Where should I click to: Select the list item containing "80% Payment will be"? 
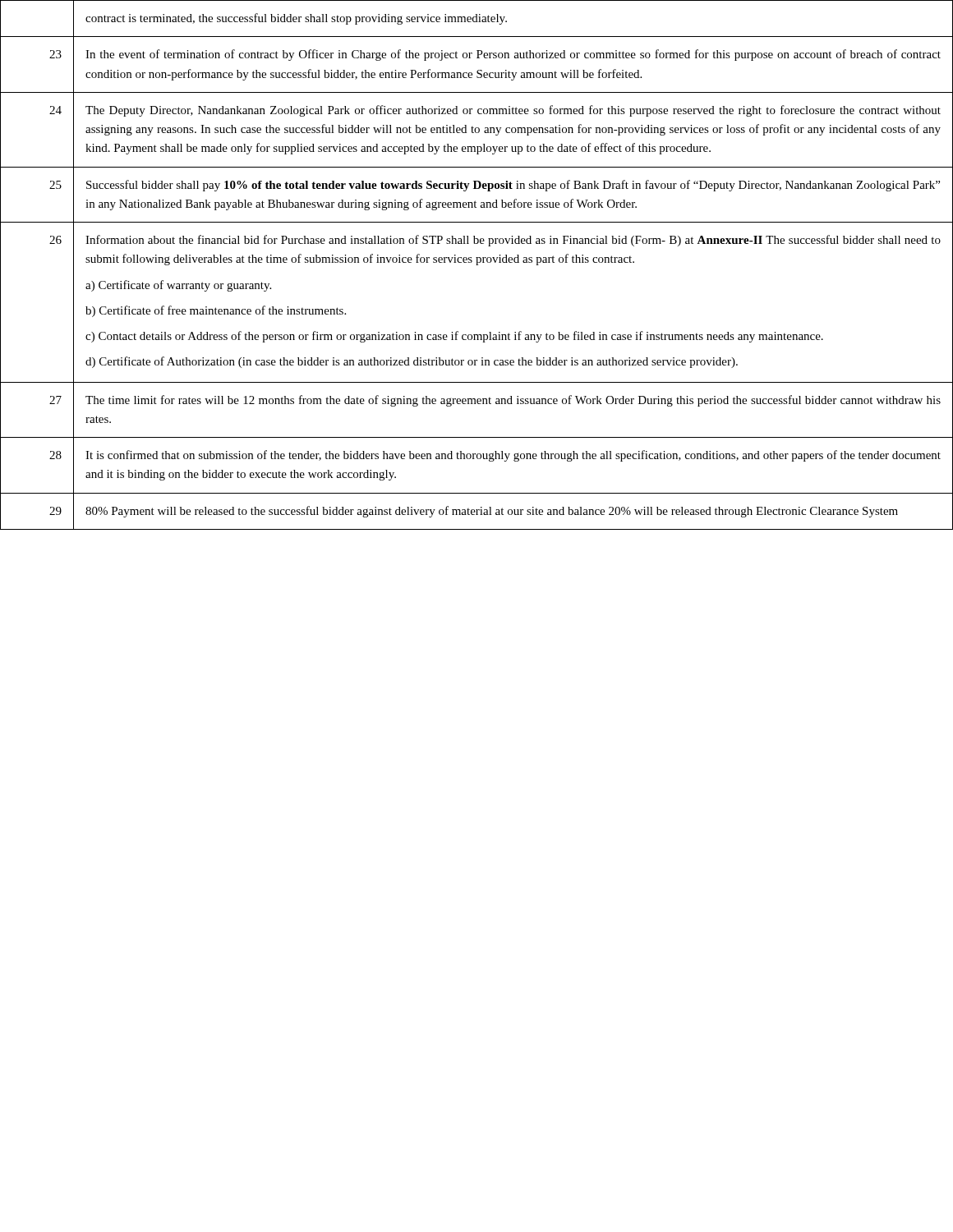point(492,510)
